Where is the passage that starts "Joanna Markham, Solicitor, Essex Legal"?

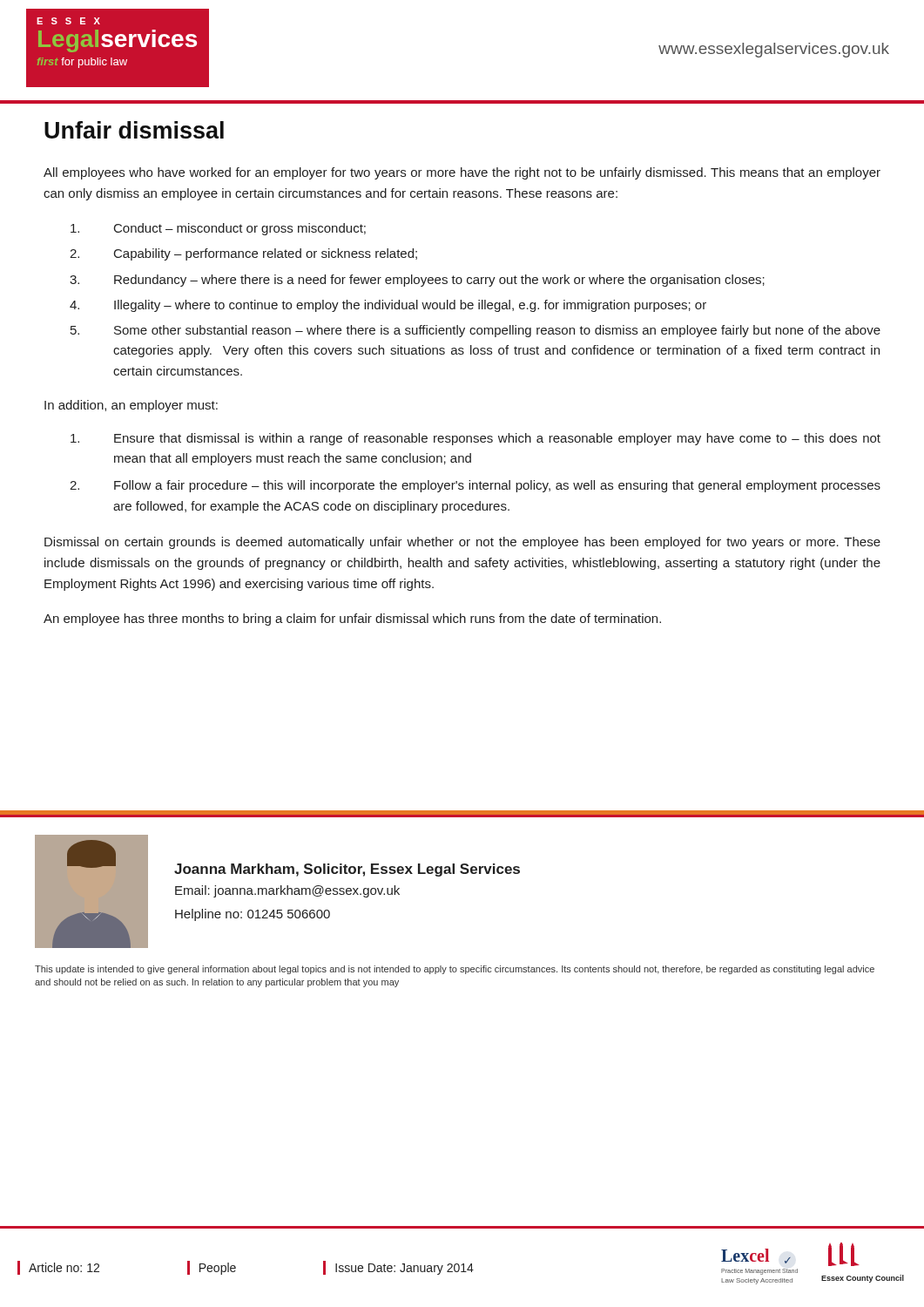[347, 891]
